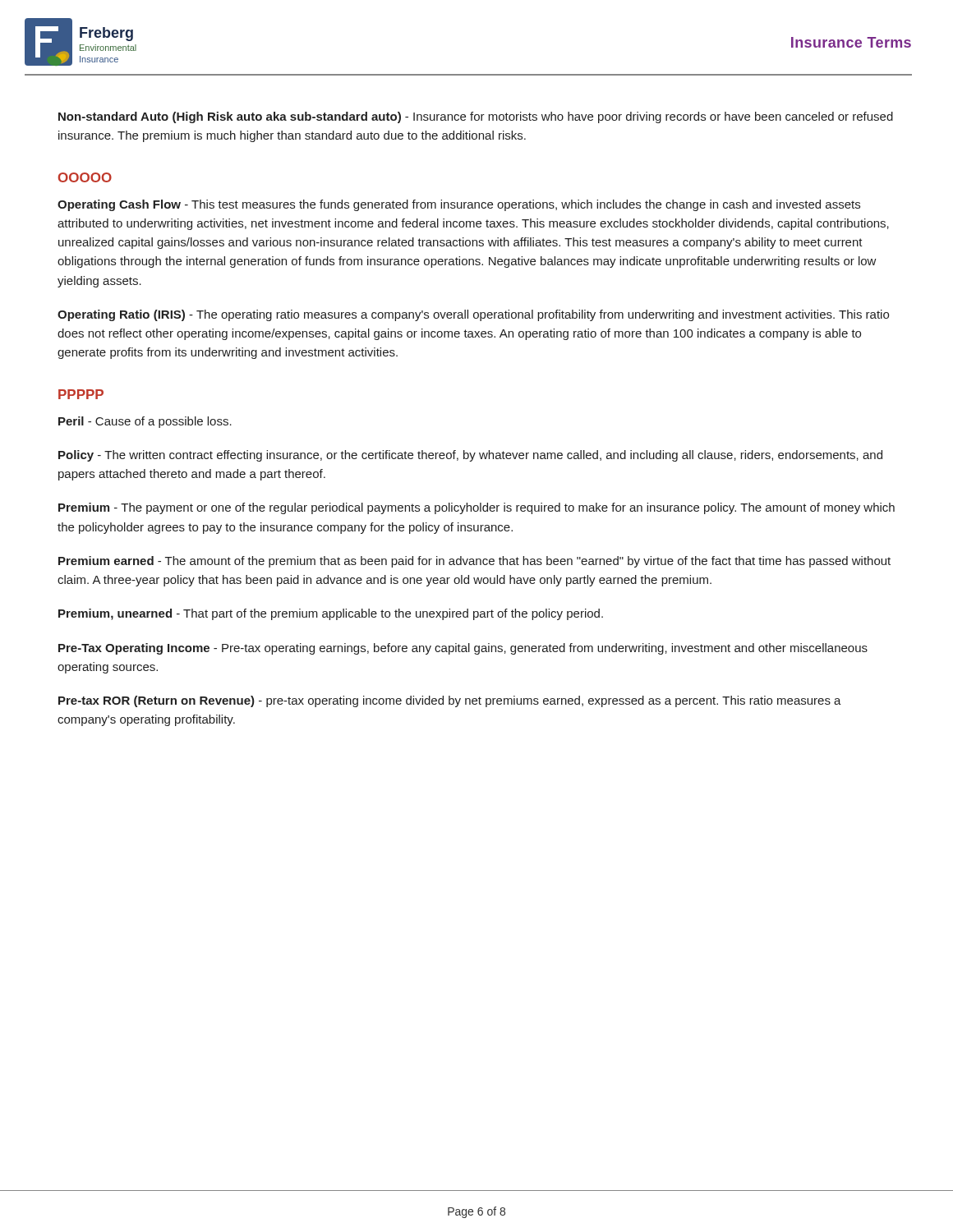The width and height of the screenshot is (953, 1232).
Task: Find the logo
Action: tap(90, 43)
